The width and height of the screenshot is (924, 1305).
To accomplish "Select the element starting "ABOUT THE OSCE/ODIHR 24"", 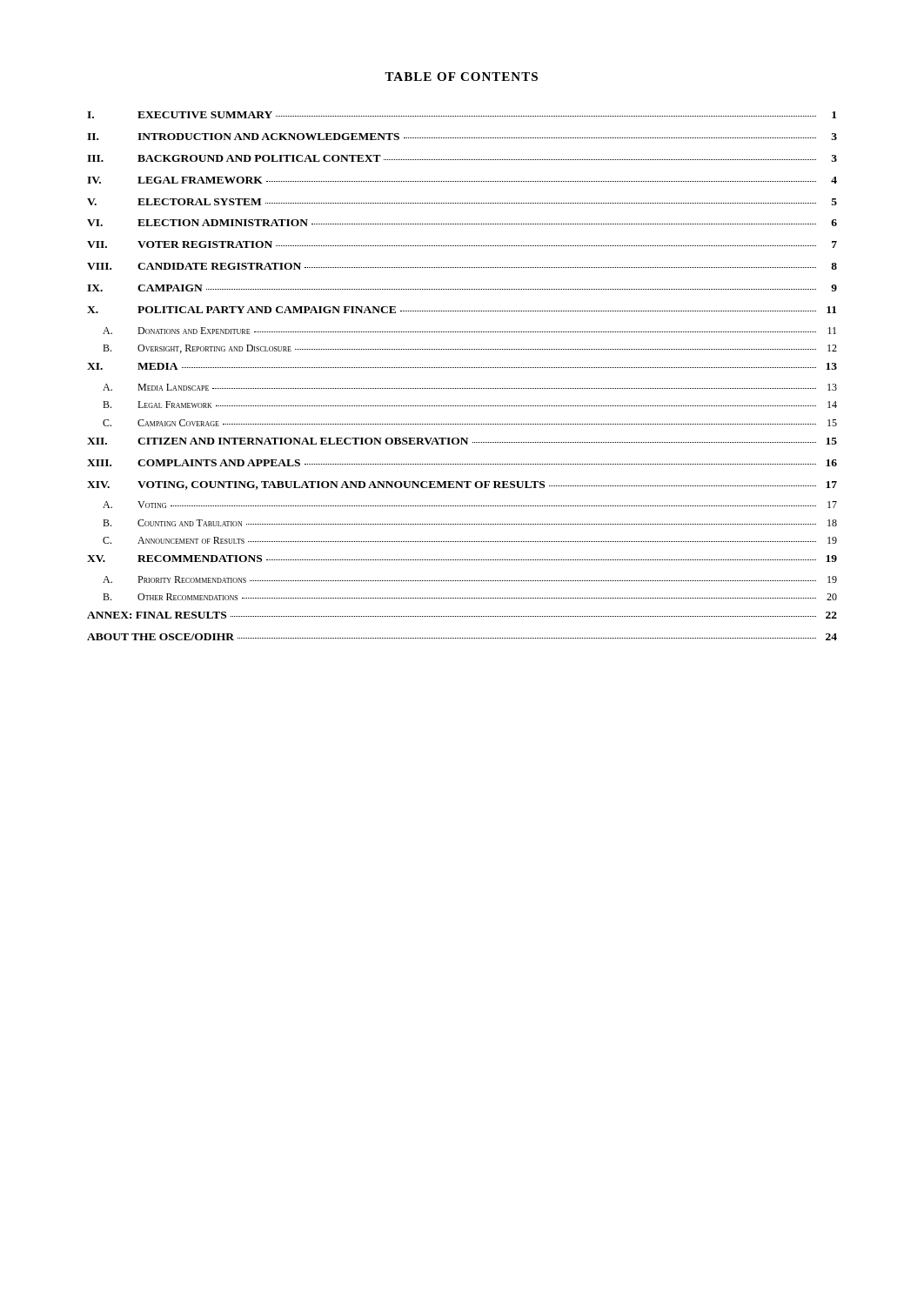I will 462,637.
